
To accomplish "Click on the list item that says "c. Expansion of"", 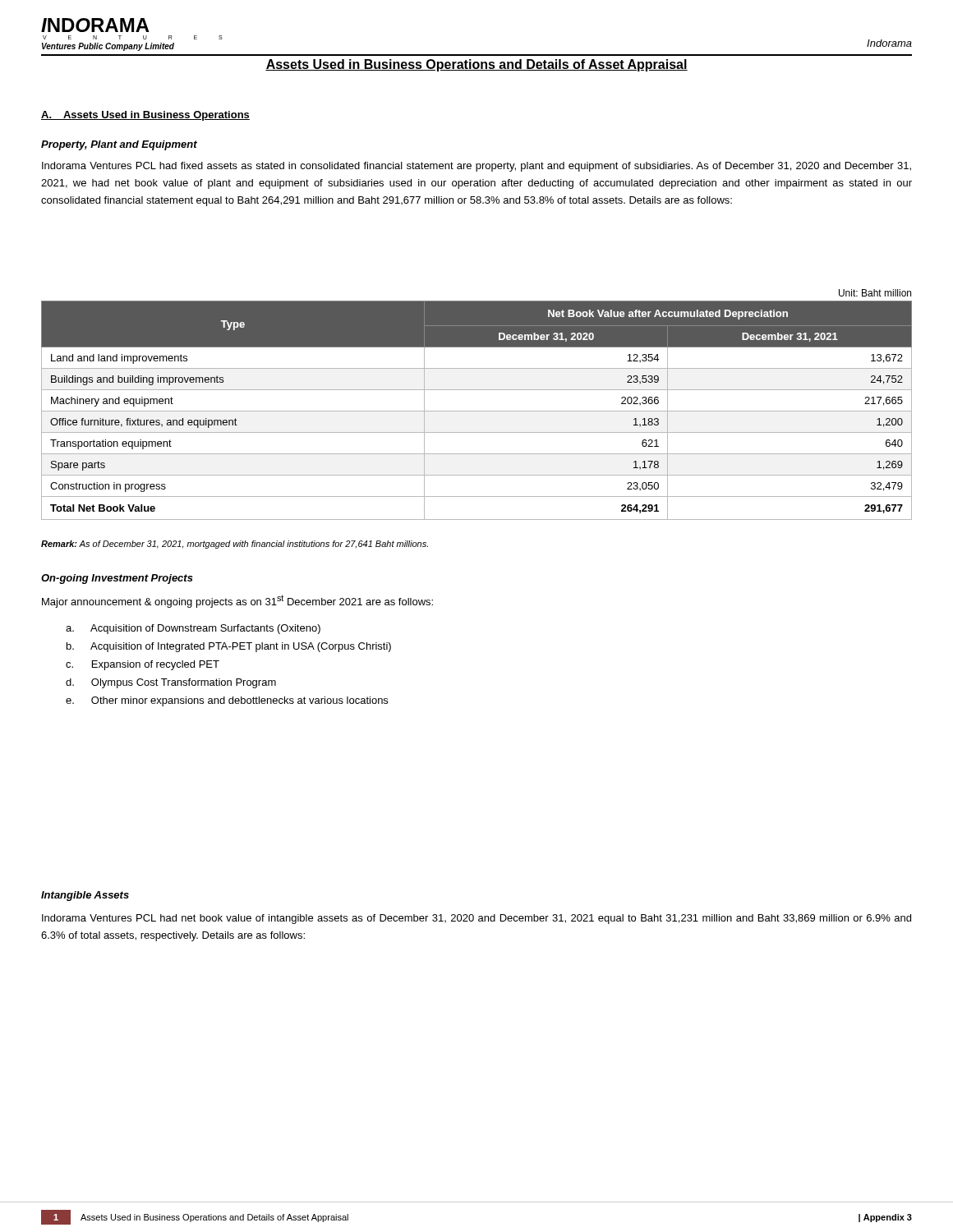I will [x=143, y=665].
